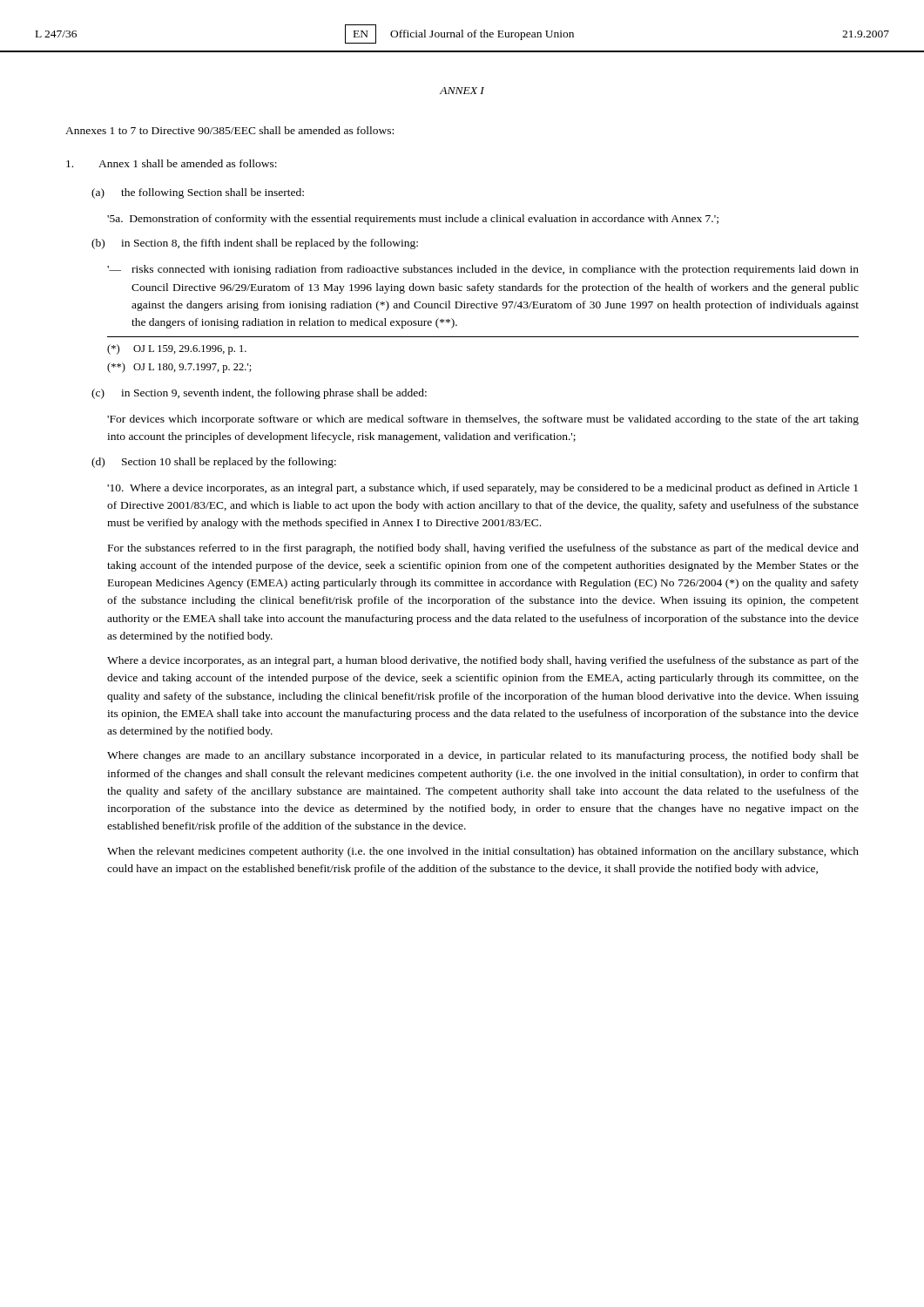Click on the region starting "Annex 1 shall"

coord(172,163)
